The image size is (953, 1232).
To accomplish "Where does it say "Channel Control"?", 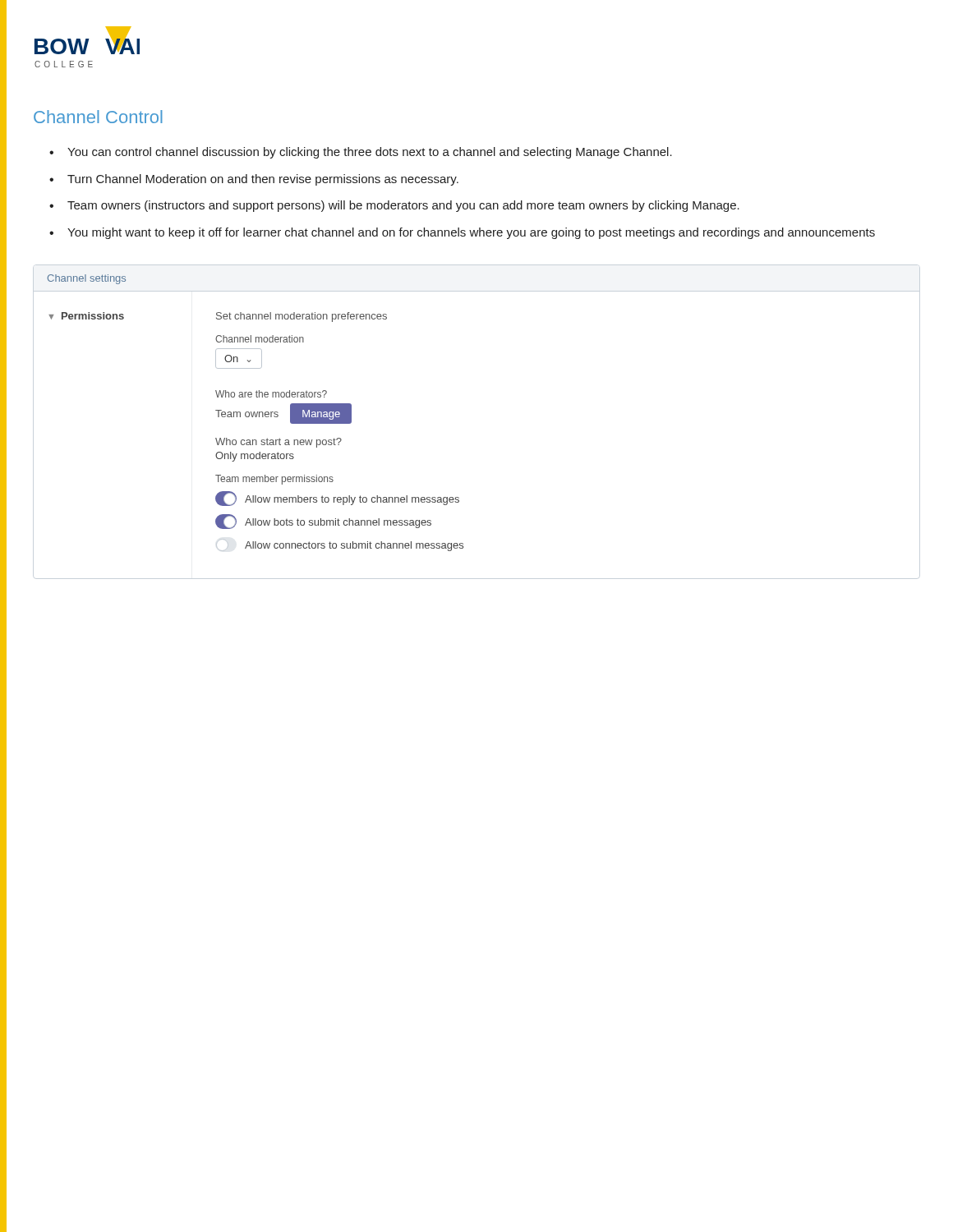I will pos(98,117).
